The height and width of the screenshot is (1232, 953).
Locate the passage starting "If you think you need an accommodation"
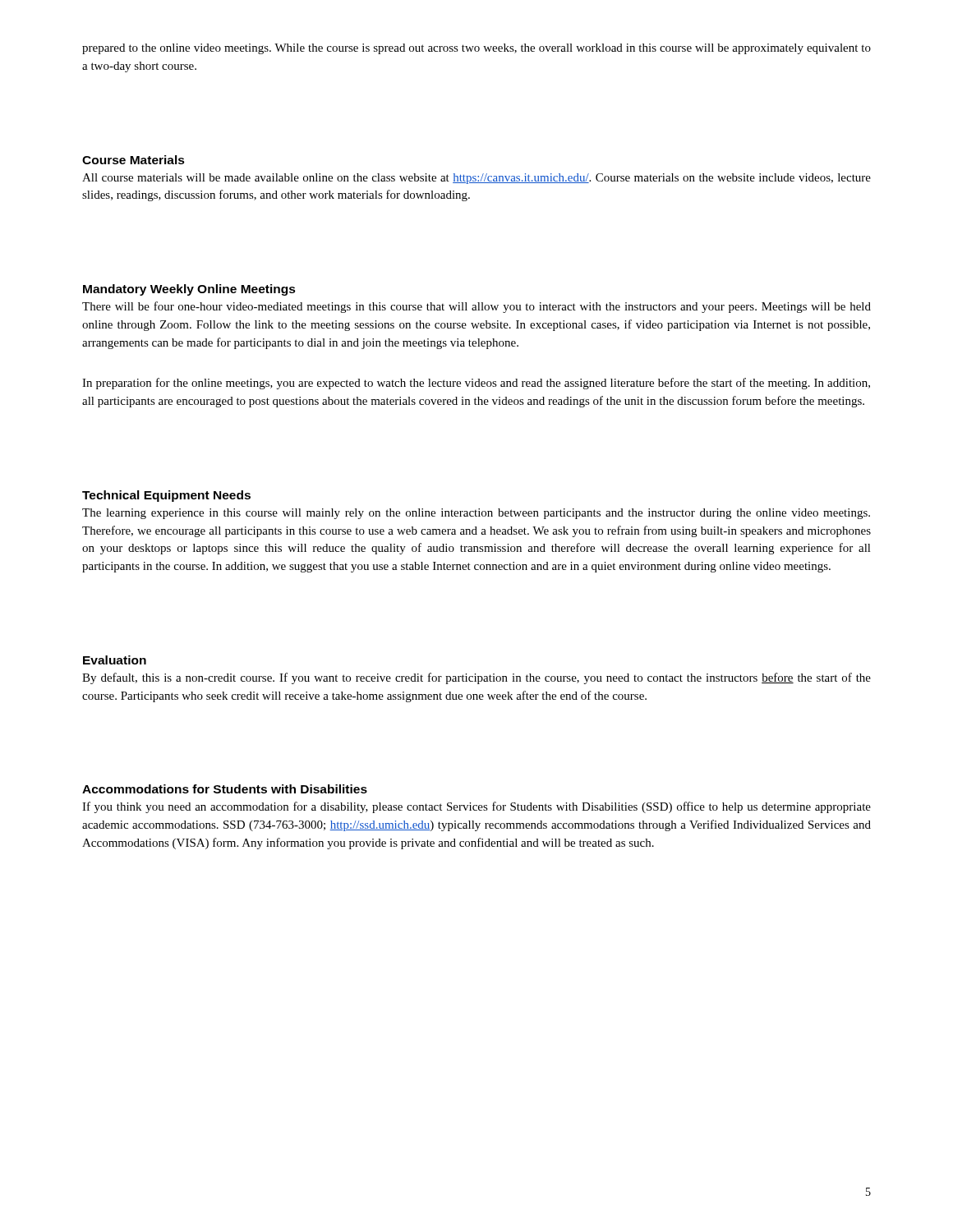476,825
